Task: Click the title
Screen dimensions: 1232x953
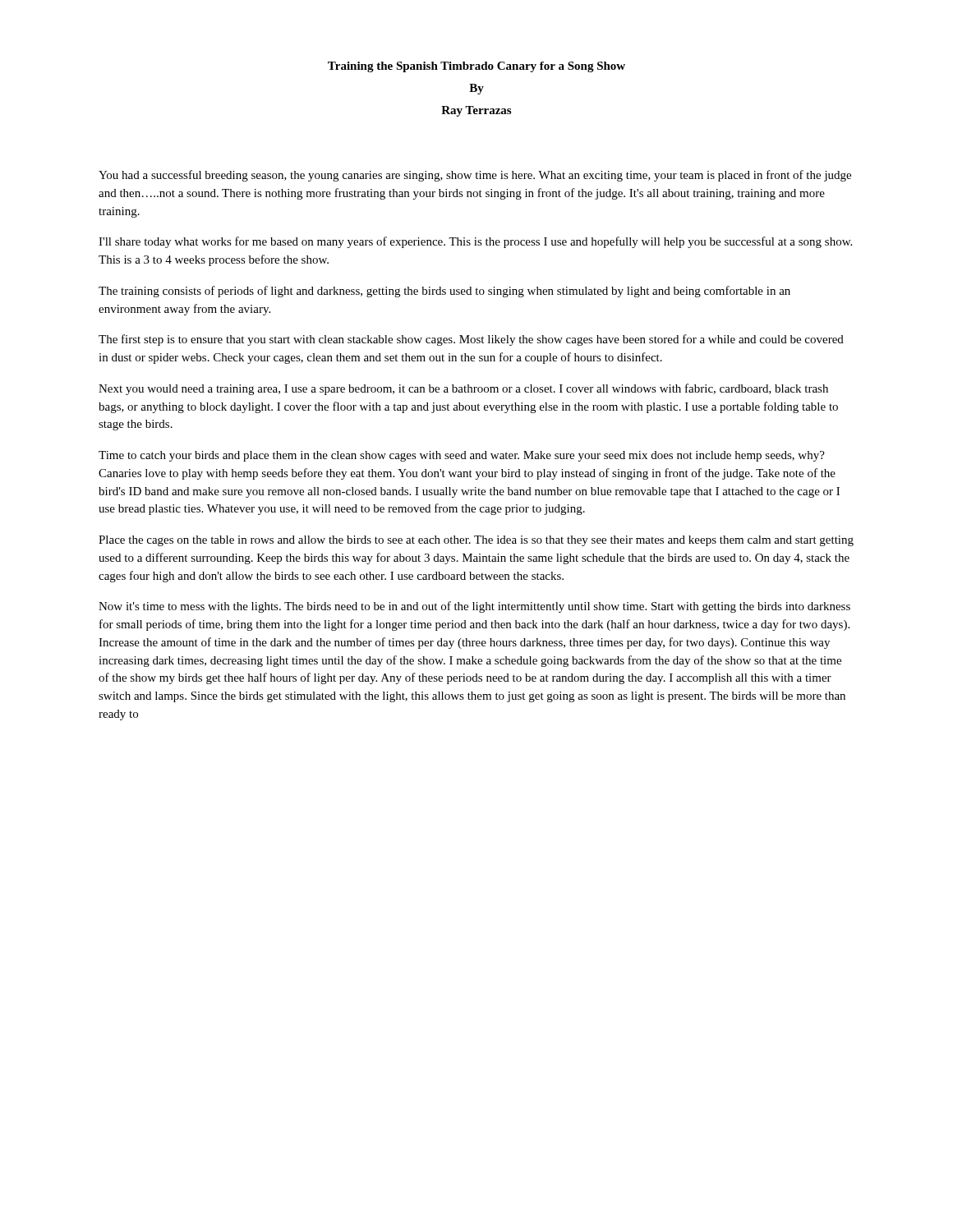Action: click(476, 88)
